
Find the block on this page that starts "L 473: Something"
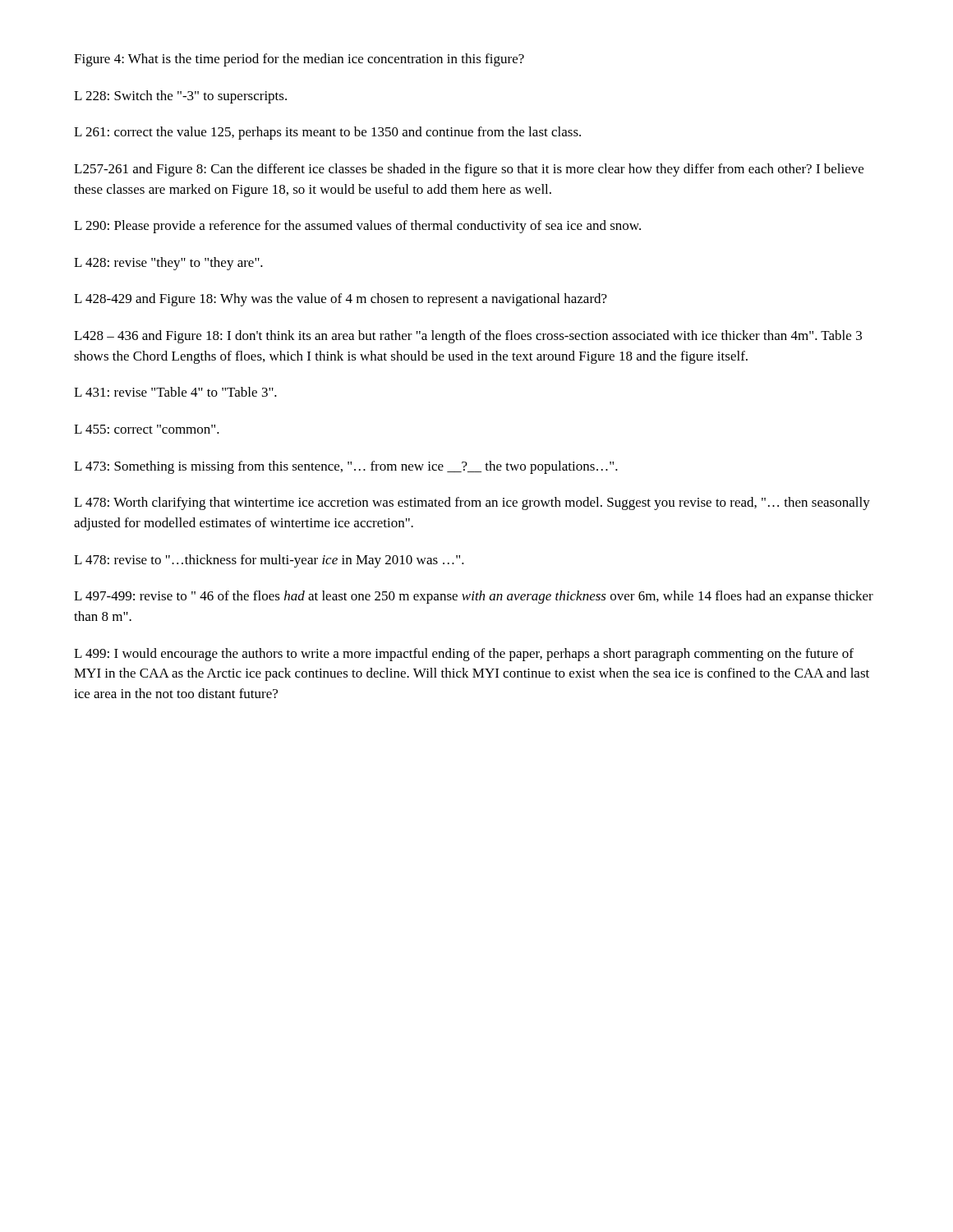click(346, 466)
